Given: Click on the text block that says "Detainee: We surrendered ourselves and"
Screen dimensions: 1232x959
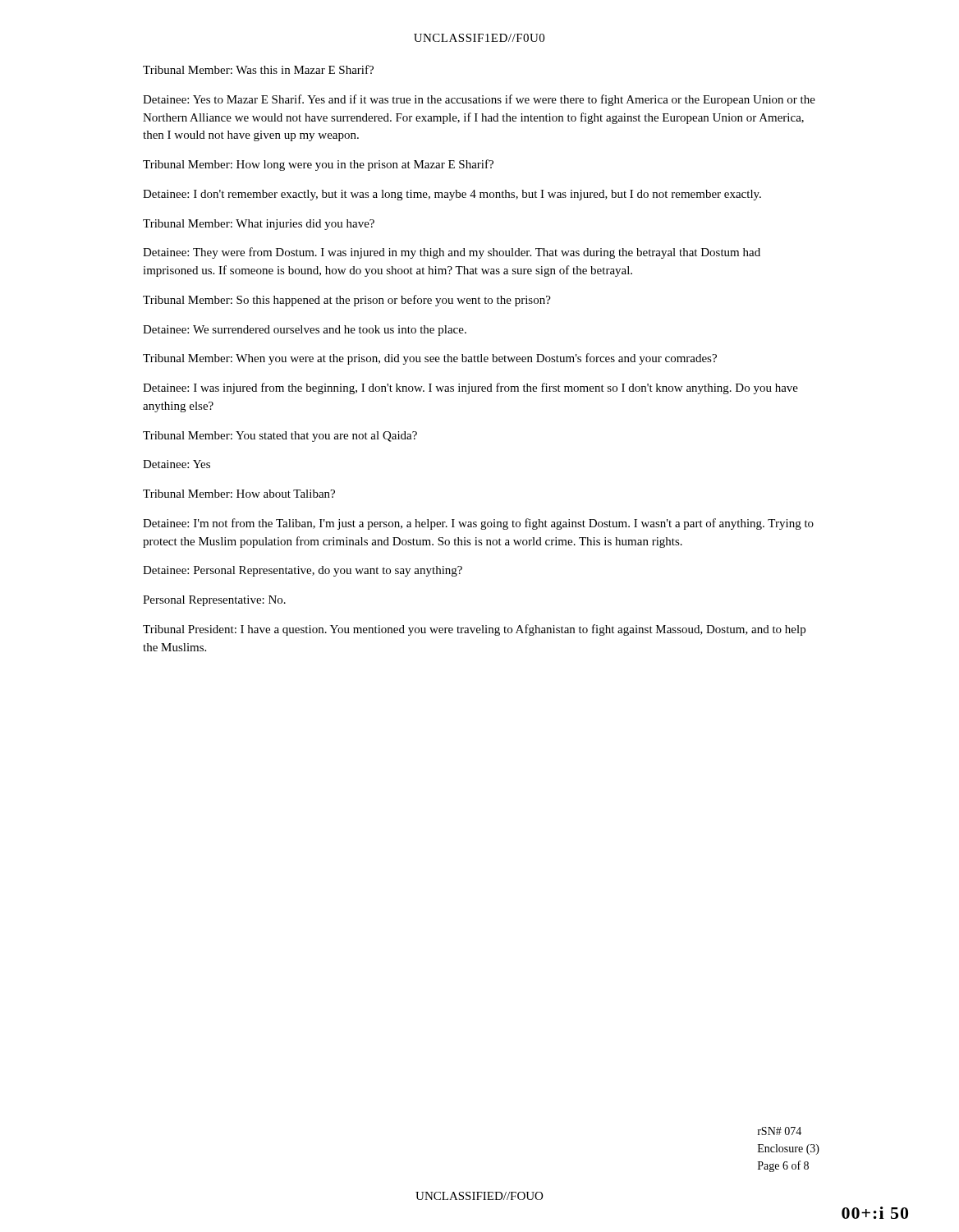Looking at the screenshot, I should pos(305,329).
